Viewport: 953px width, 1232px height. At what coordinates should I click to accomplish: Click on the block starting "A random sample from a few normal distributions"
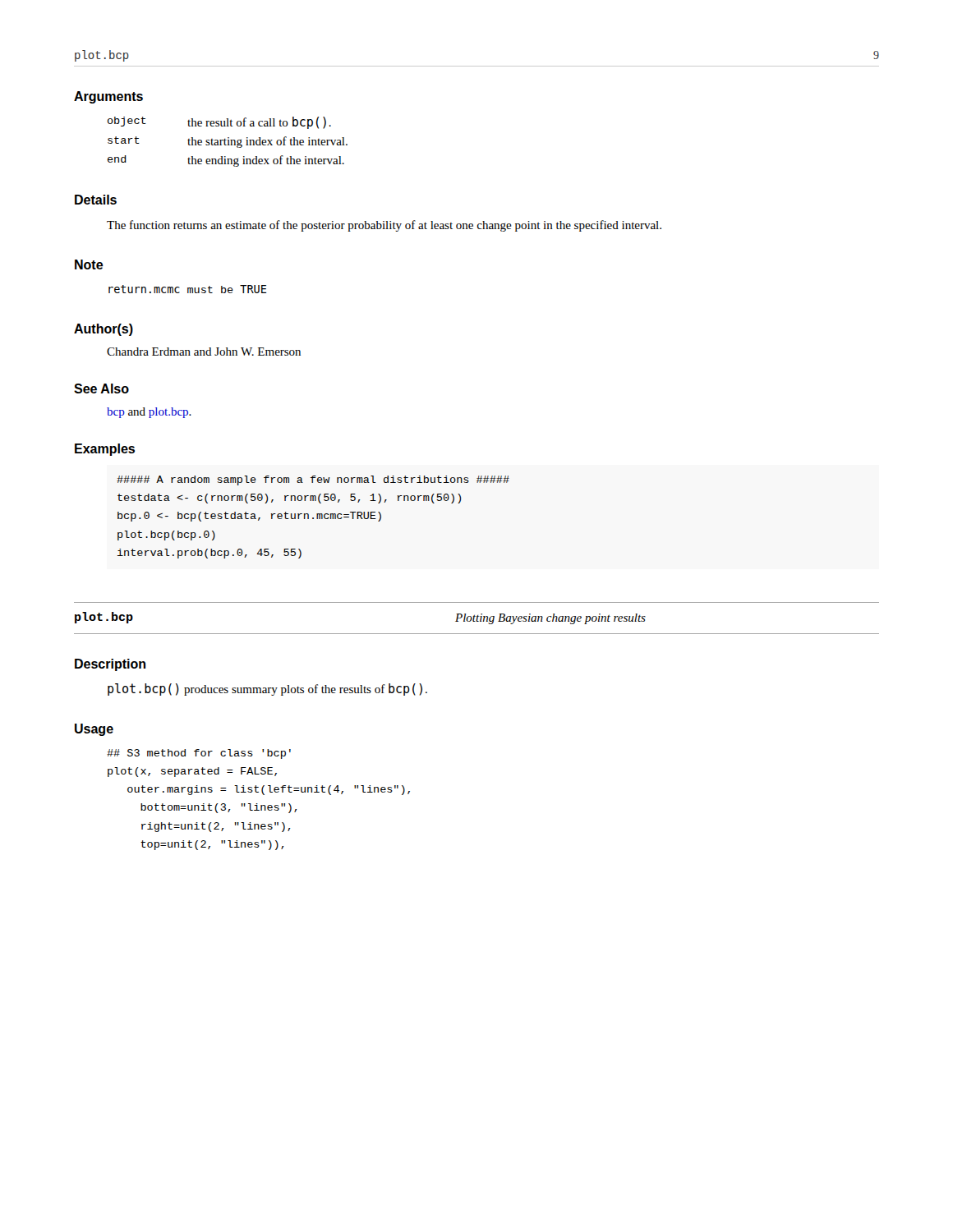click(313, 516)
